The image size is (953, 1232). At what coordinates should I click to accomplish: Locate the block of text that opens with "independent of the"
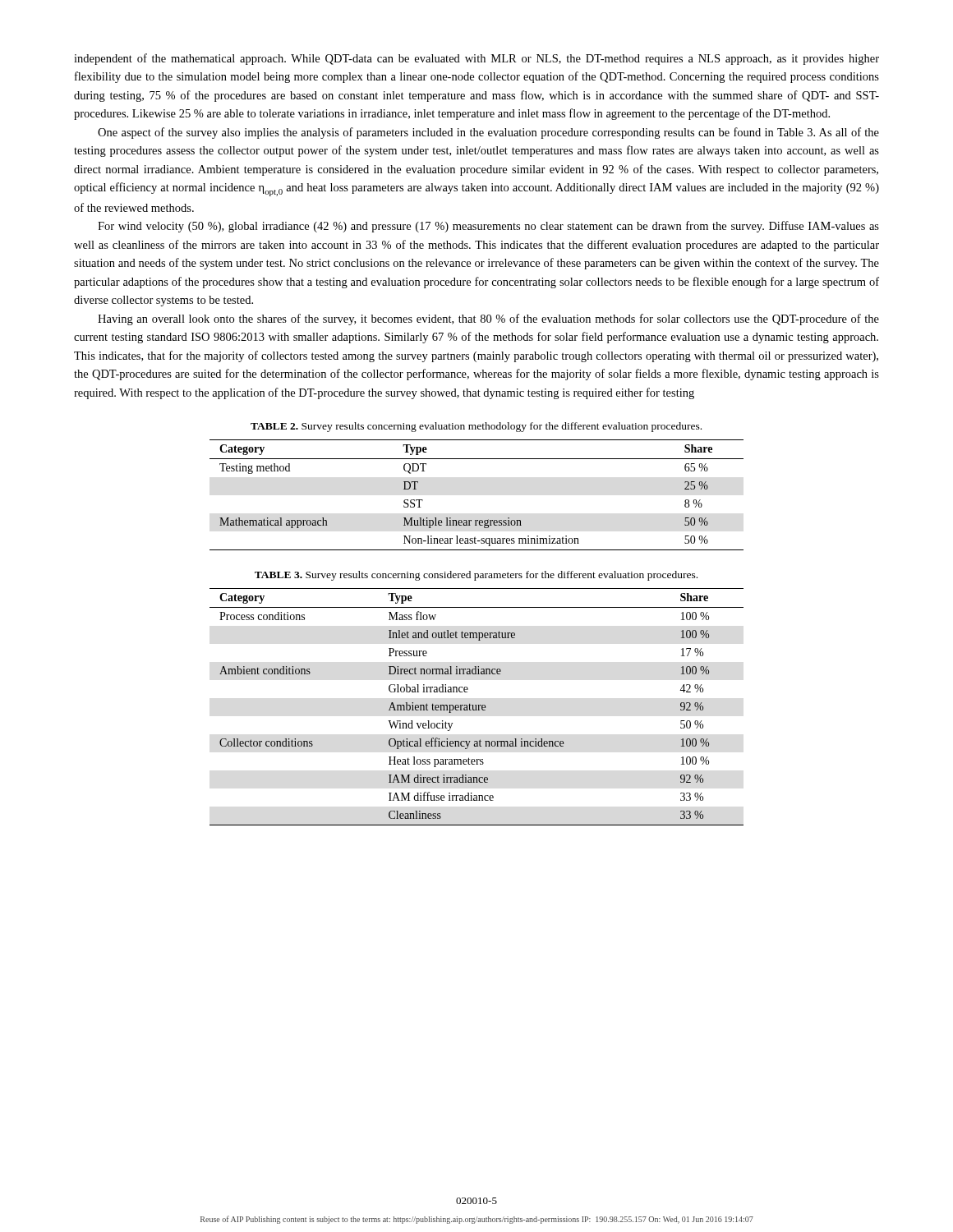tap(476, 226)
